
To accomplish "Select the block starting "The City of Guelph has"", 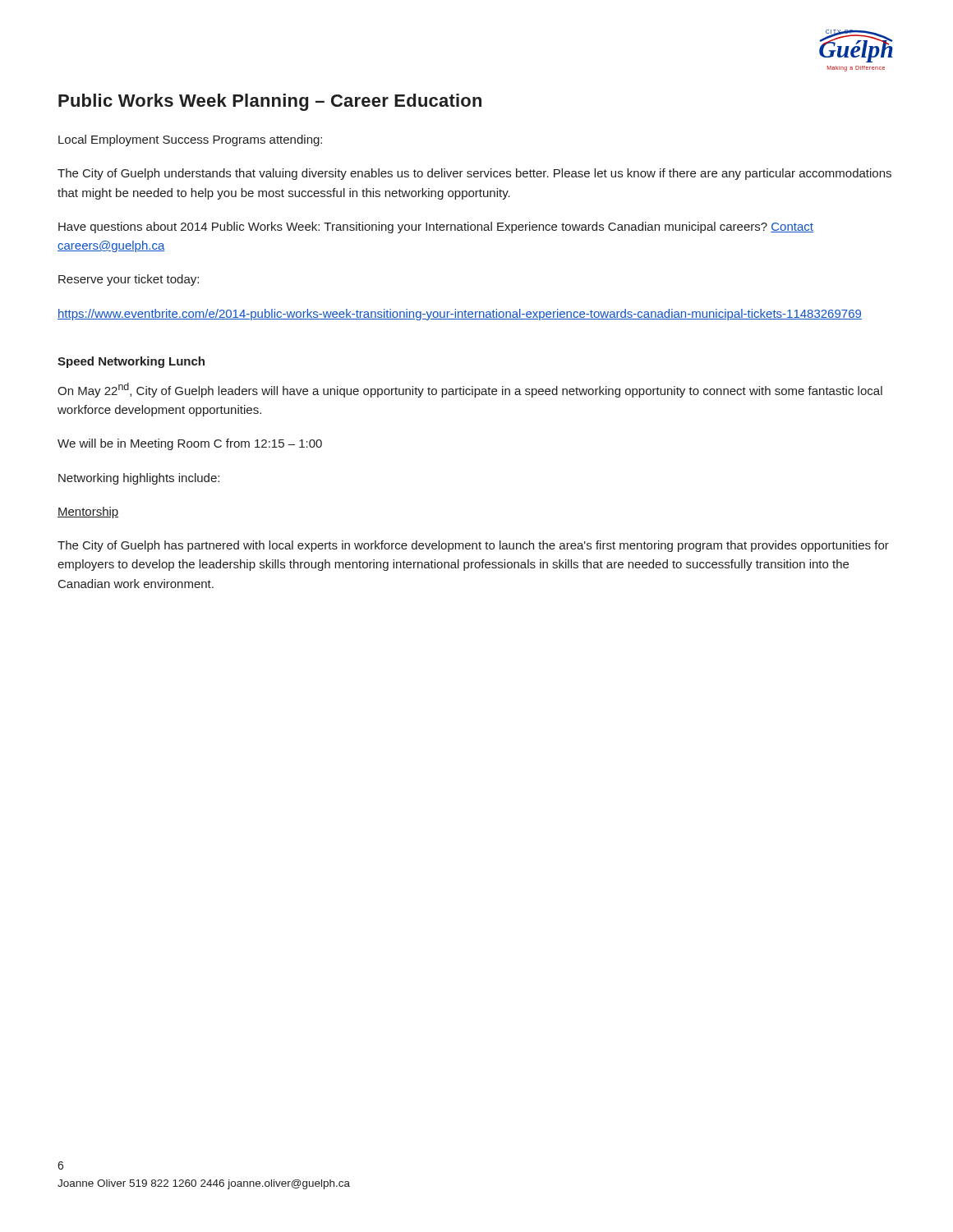I will tap(473, 564).
